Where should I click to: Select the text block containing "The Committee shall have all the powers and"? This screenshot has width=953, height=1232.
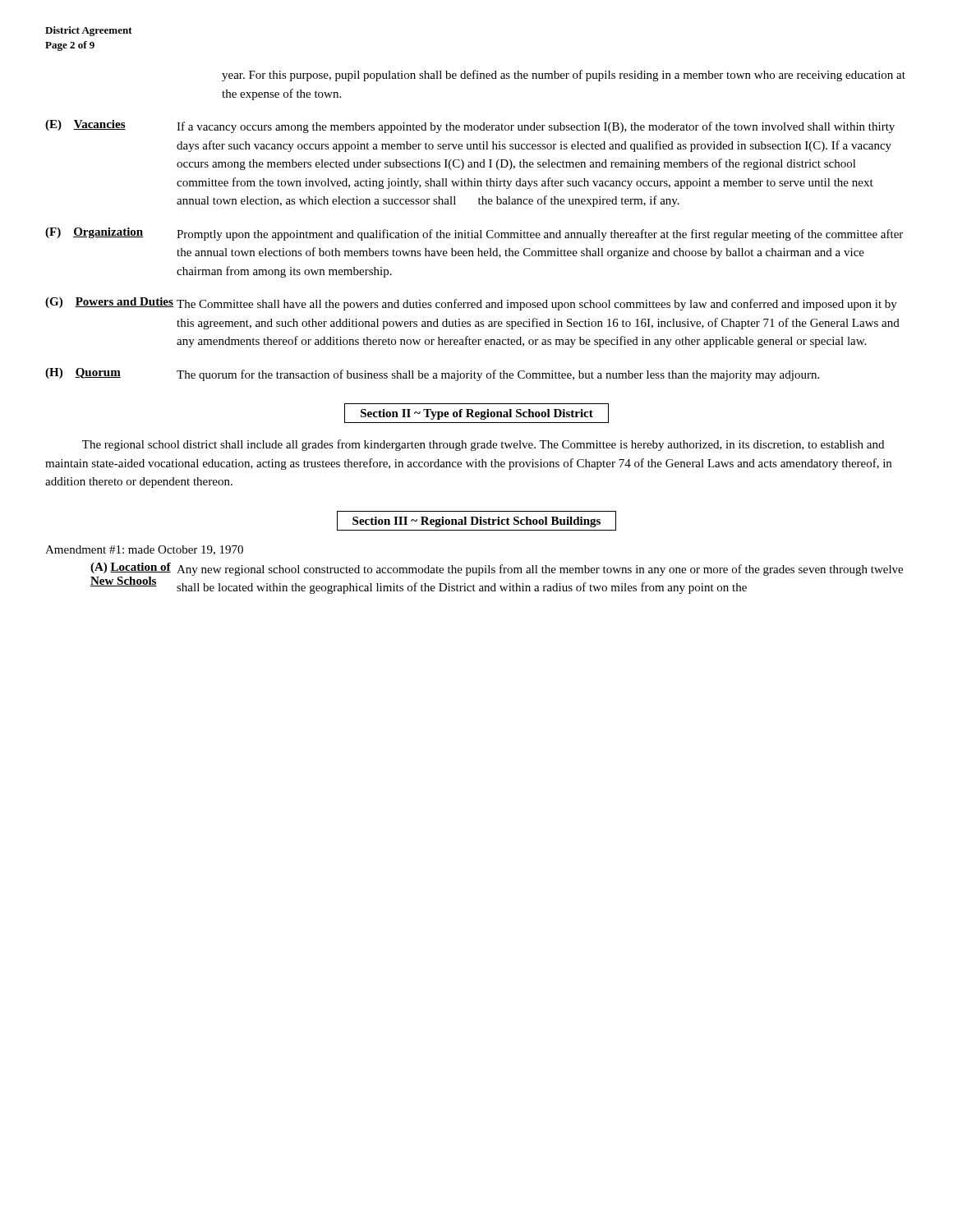point(538,322)
